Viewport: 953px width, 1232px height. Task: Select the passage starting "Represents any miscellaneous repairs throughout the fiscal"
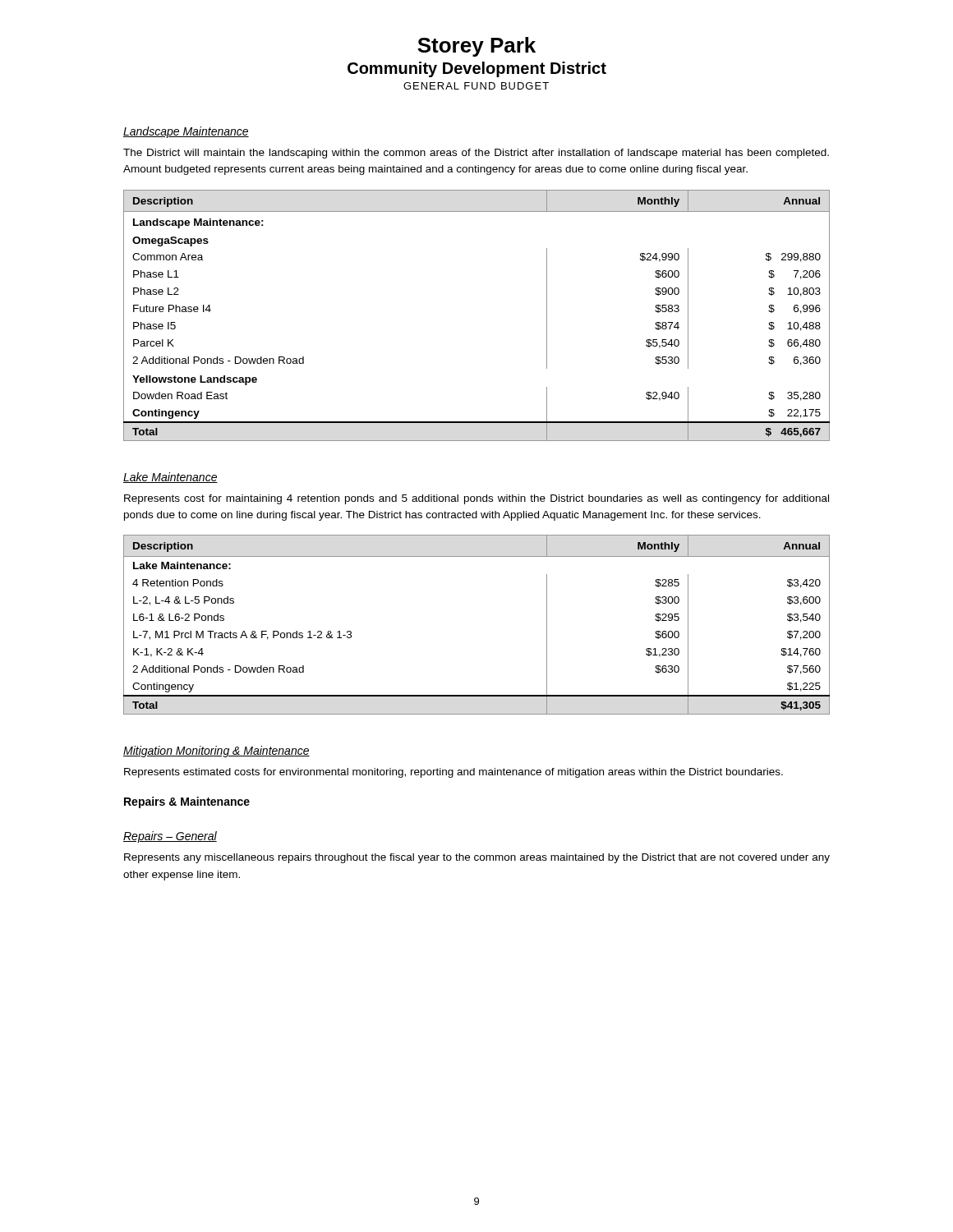pos(476,866)
